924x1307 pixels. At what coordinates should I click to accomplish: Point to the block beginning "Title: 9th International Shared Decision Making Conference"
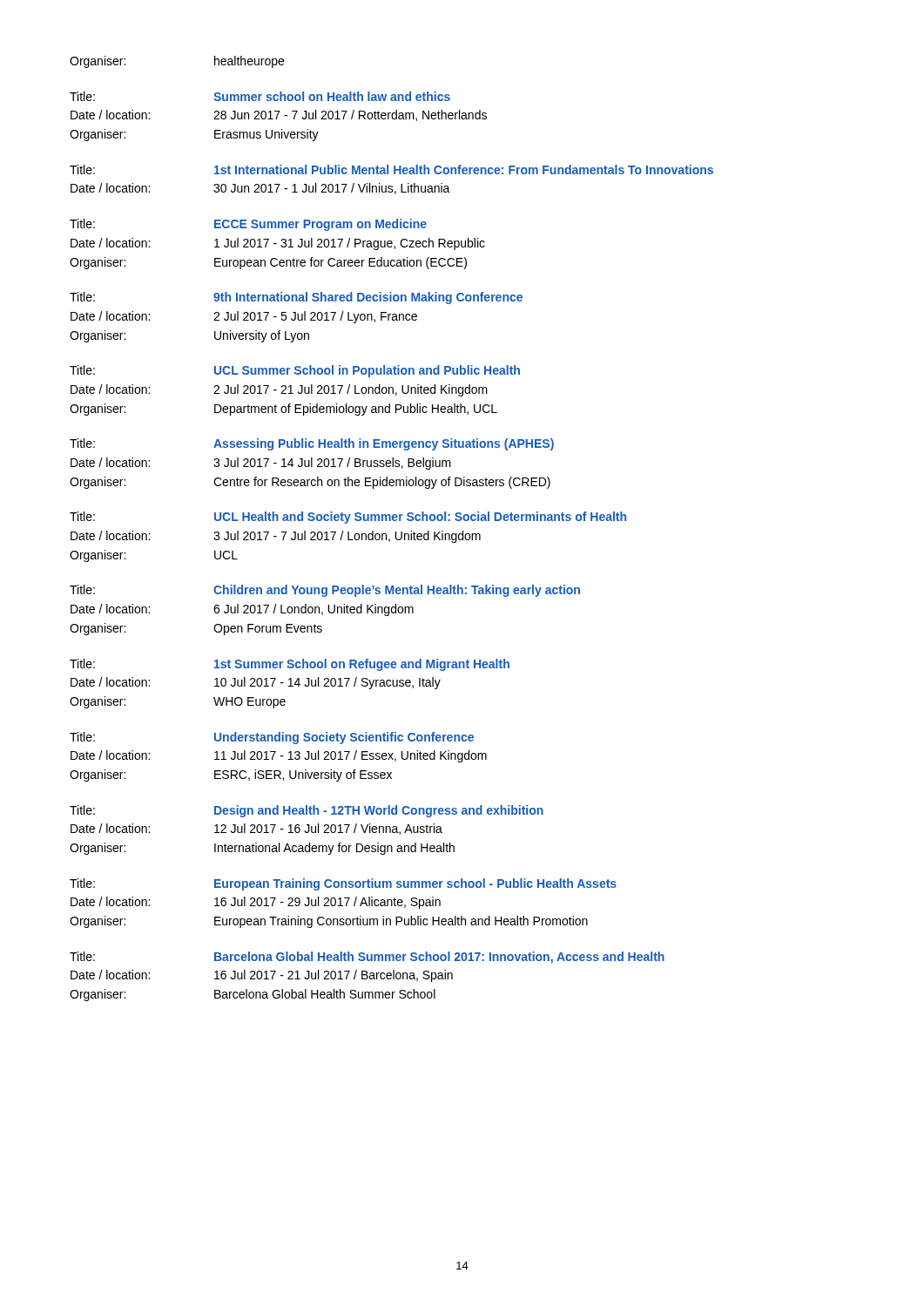296,298
